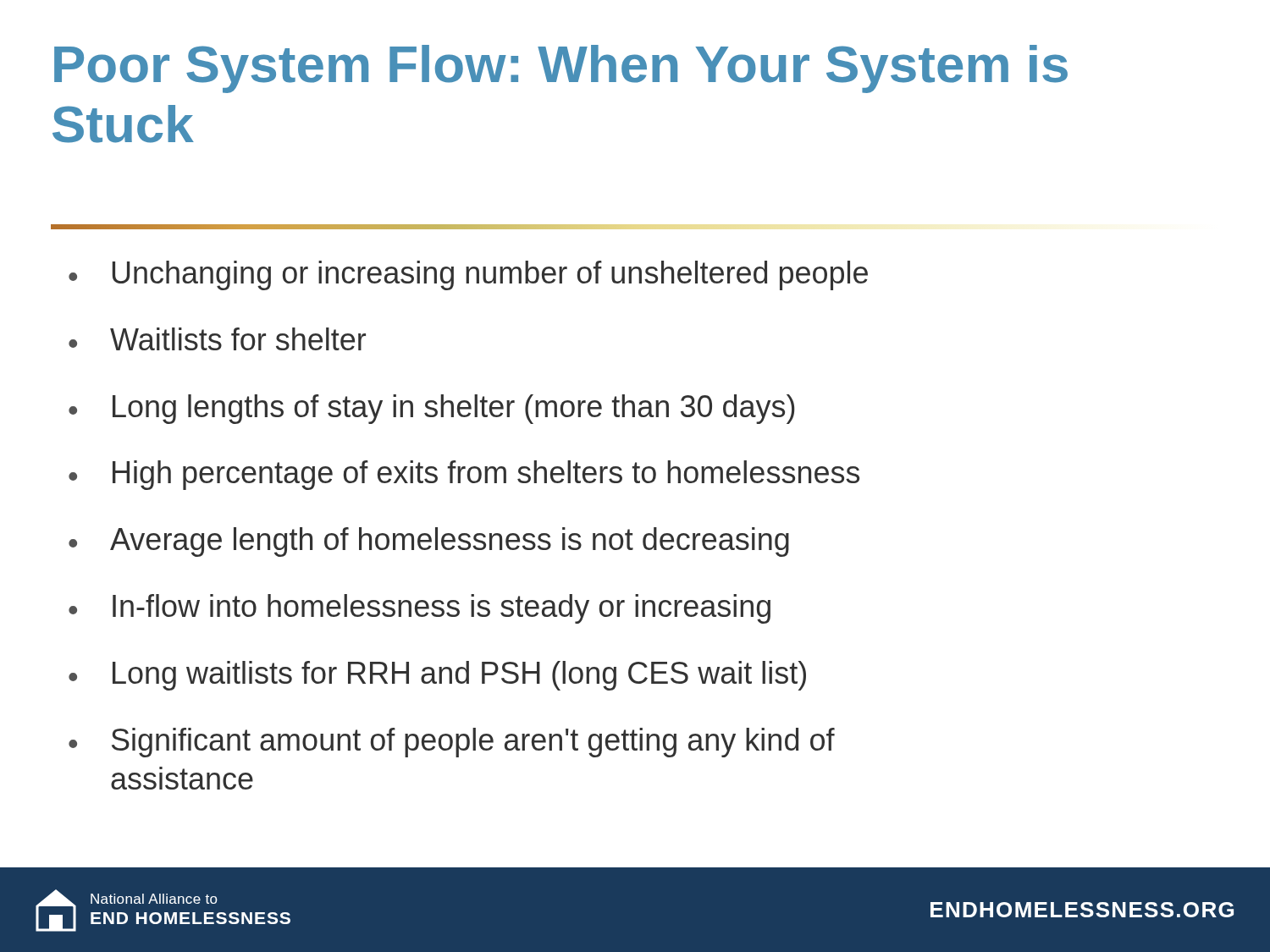Navigate to the region starting "• In-flow into"
This screenshot has height=952, width=1270.
635,609
